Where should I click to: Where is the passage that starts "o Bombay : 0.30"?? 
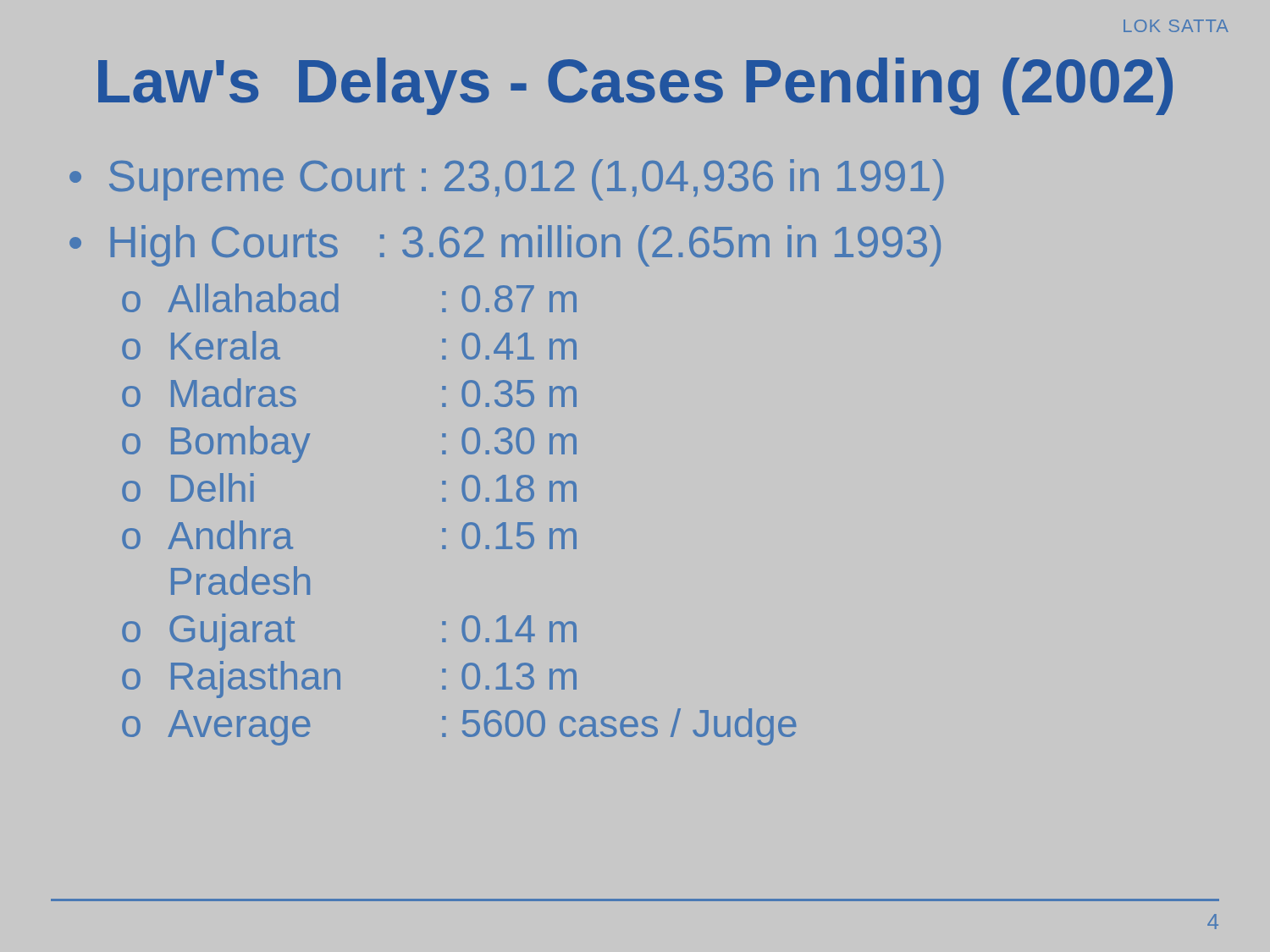click(199, 444)
